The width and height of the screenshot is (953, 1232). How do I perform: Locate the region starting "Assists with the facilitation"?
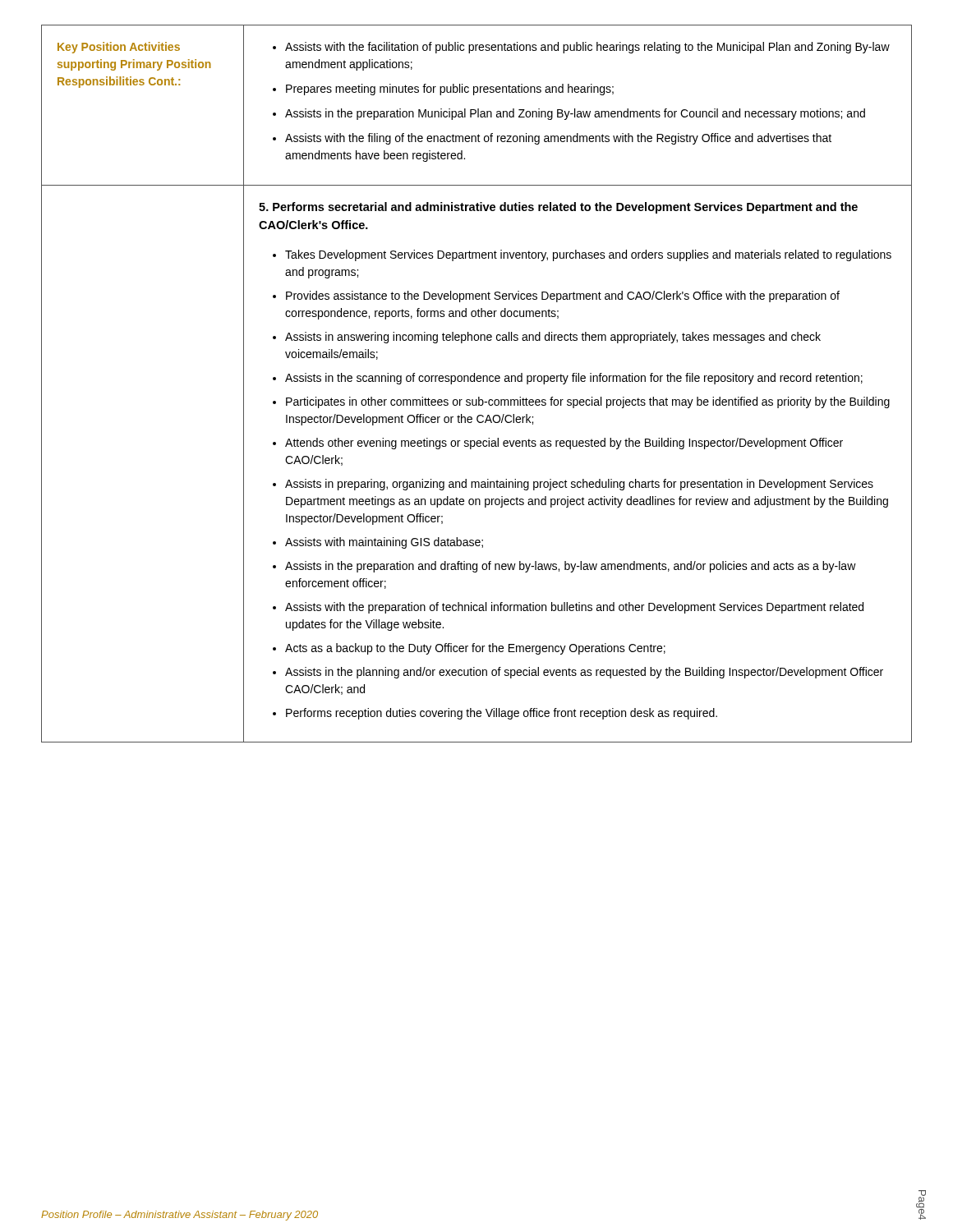(581, 101)
